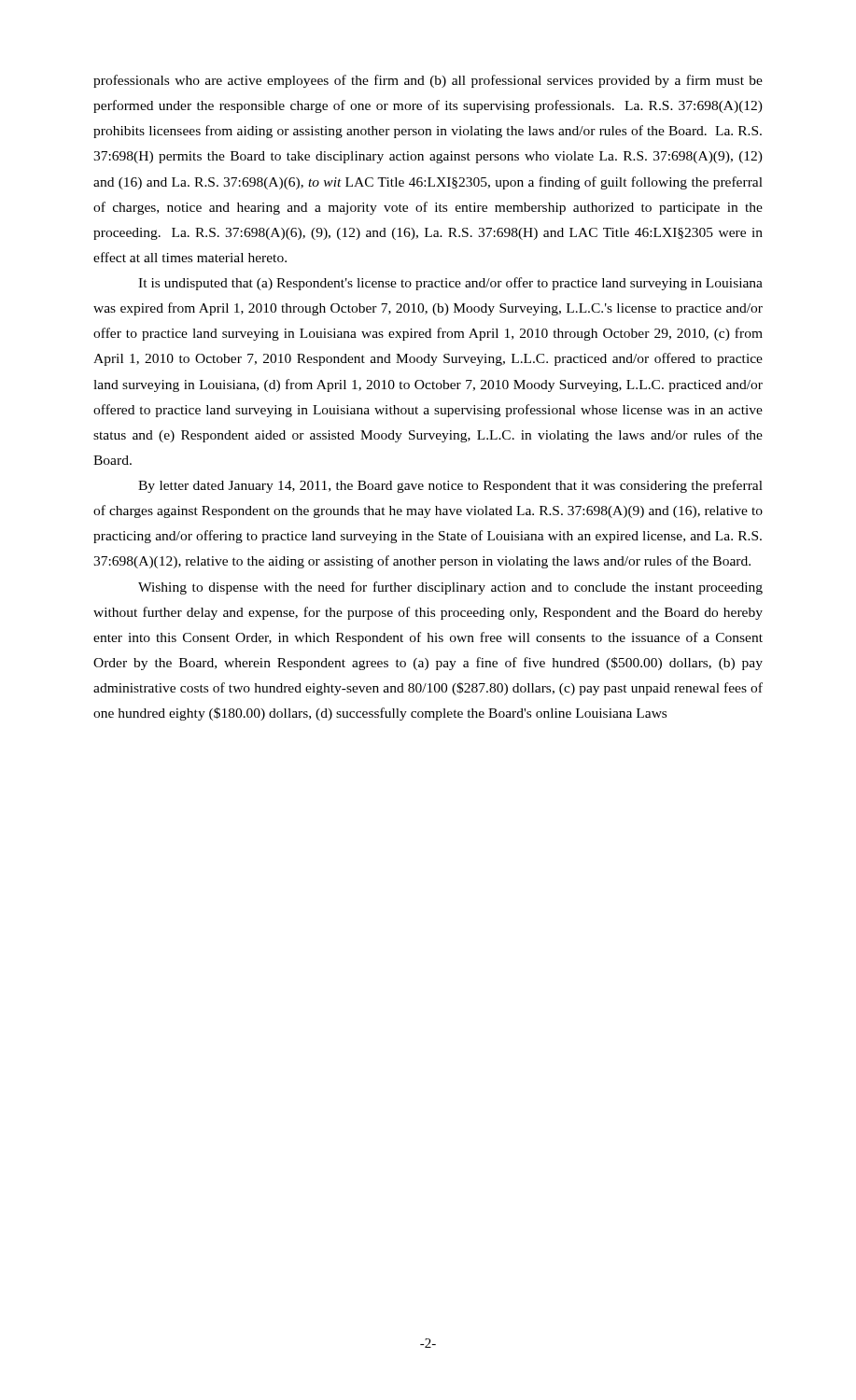Navigate to the block starting "It is undisputed that (a) Respondent's license to"
This screenshot has width=856, height=1400.
tap(428, 371)
